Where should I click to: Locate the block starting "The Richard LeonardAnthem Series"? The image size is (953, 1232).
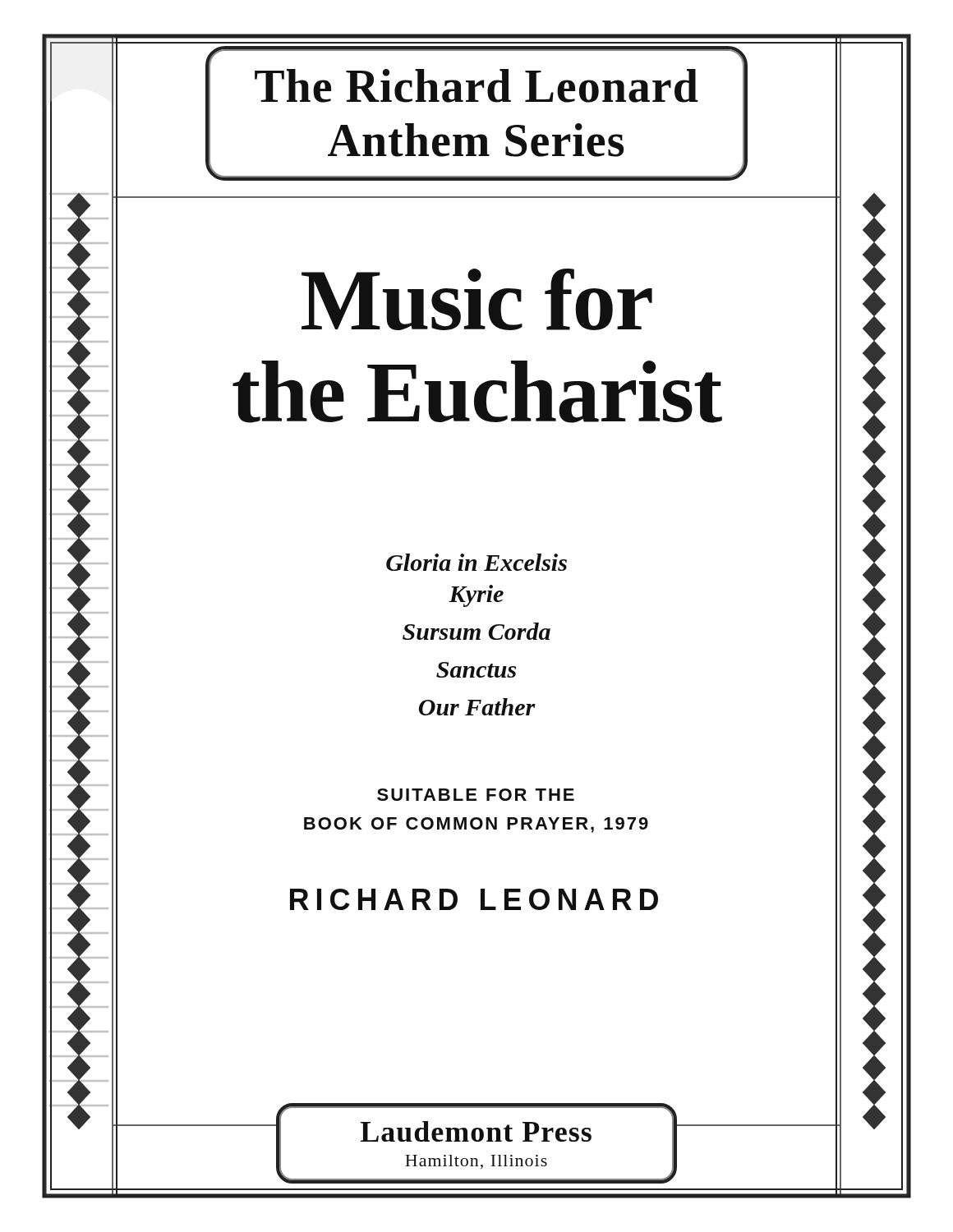[476, 113]
